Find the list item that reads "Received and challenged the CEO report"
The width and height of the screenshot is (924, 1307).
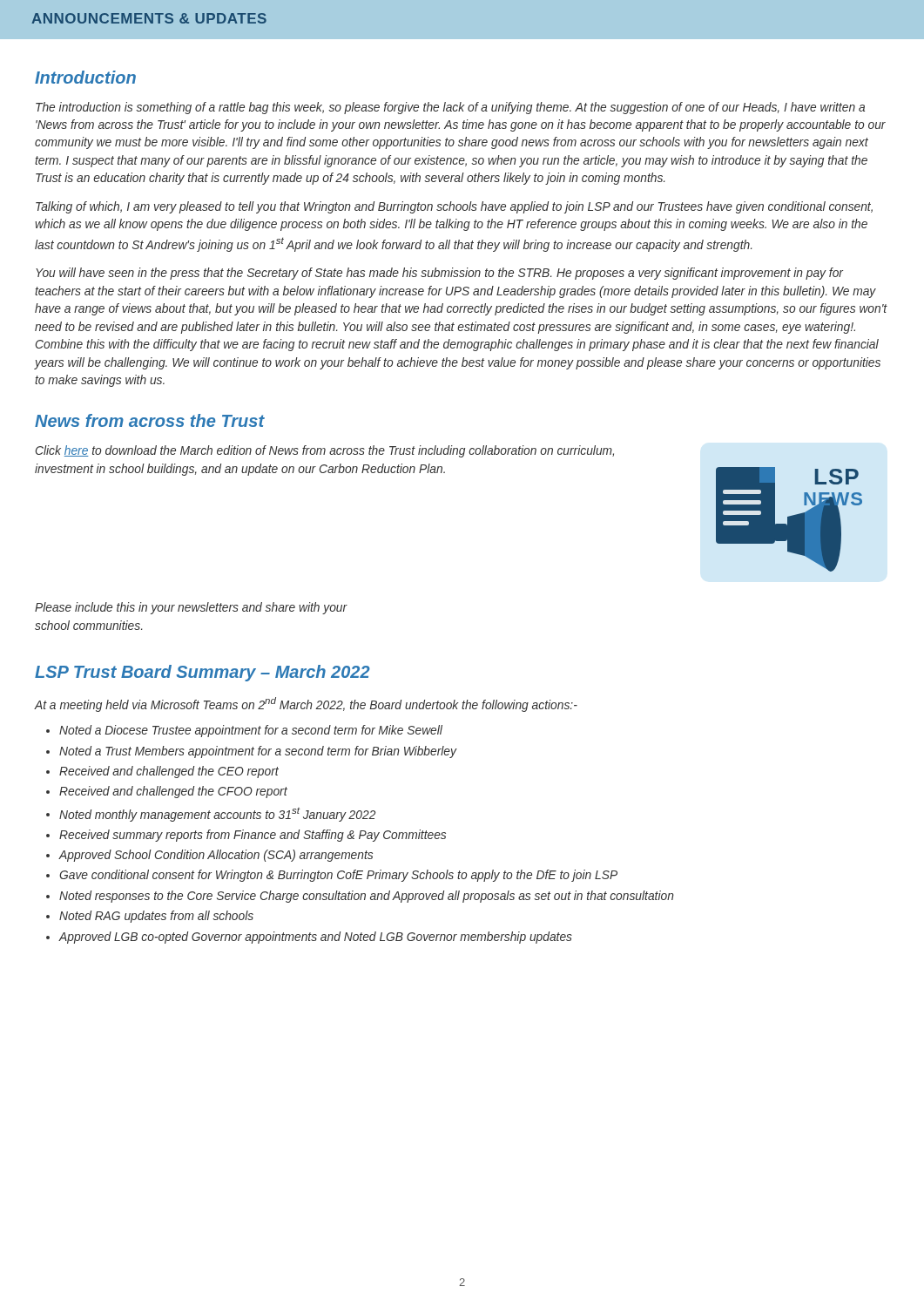pyautogui.click(x=169, y=772)
